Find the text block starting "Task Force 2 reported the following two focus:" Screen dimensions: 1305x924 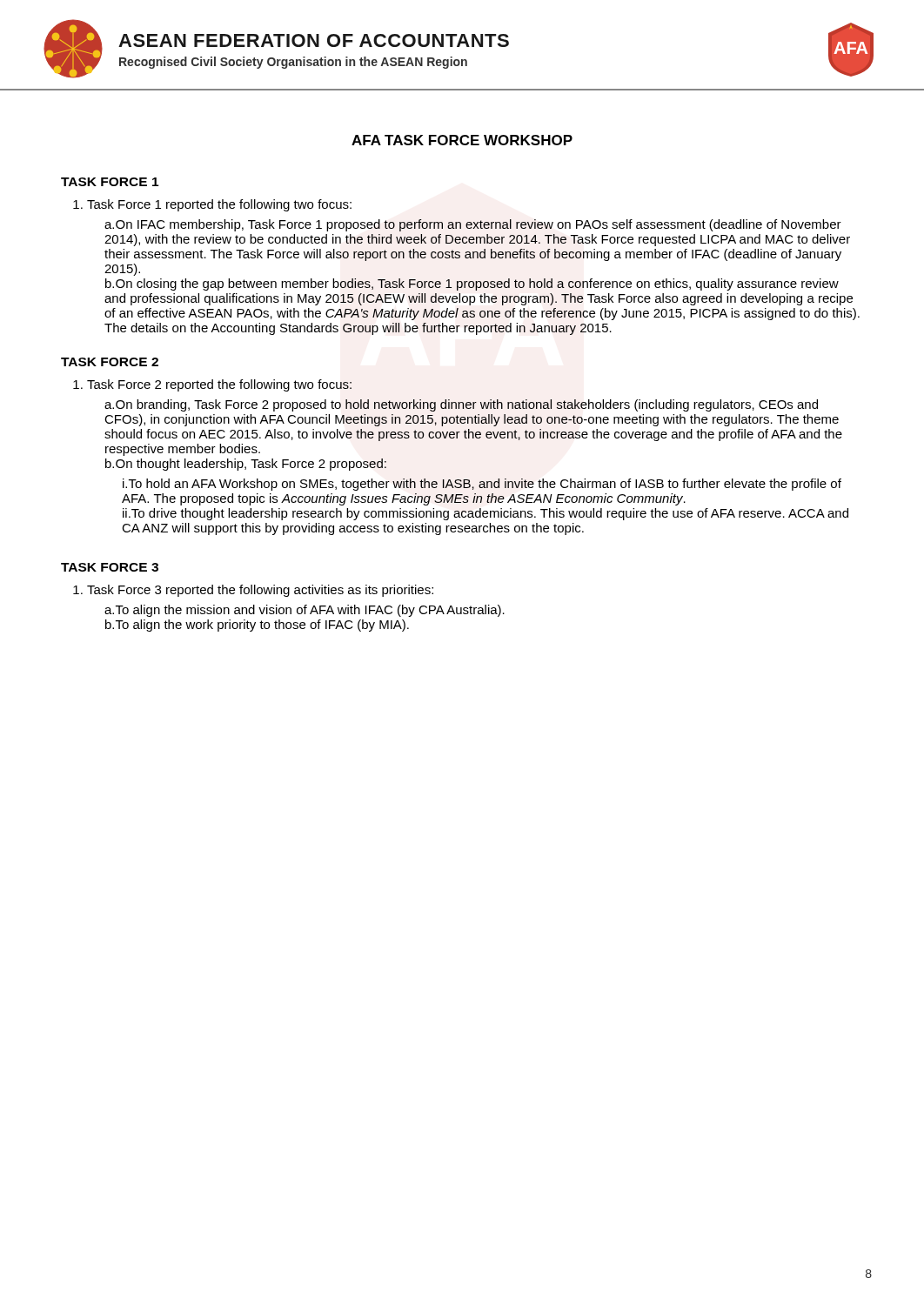coord(219,385)
